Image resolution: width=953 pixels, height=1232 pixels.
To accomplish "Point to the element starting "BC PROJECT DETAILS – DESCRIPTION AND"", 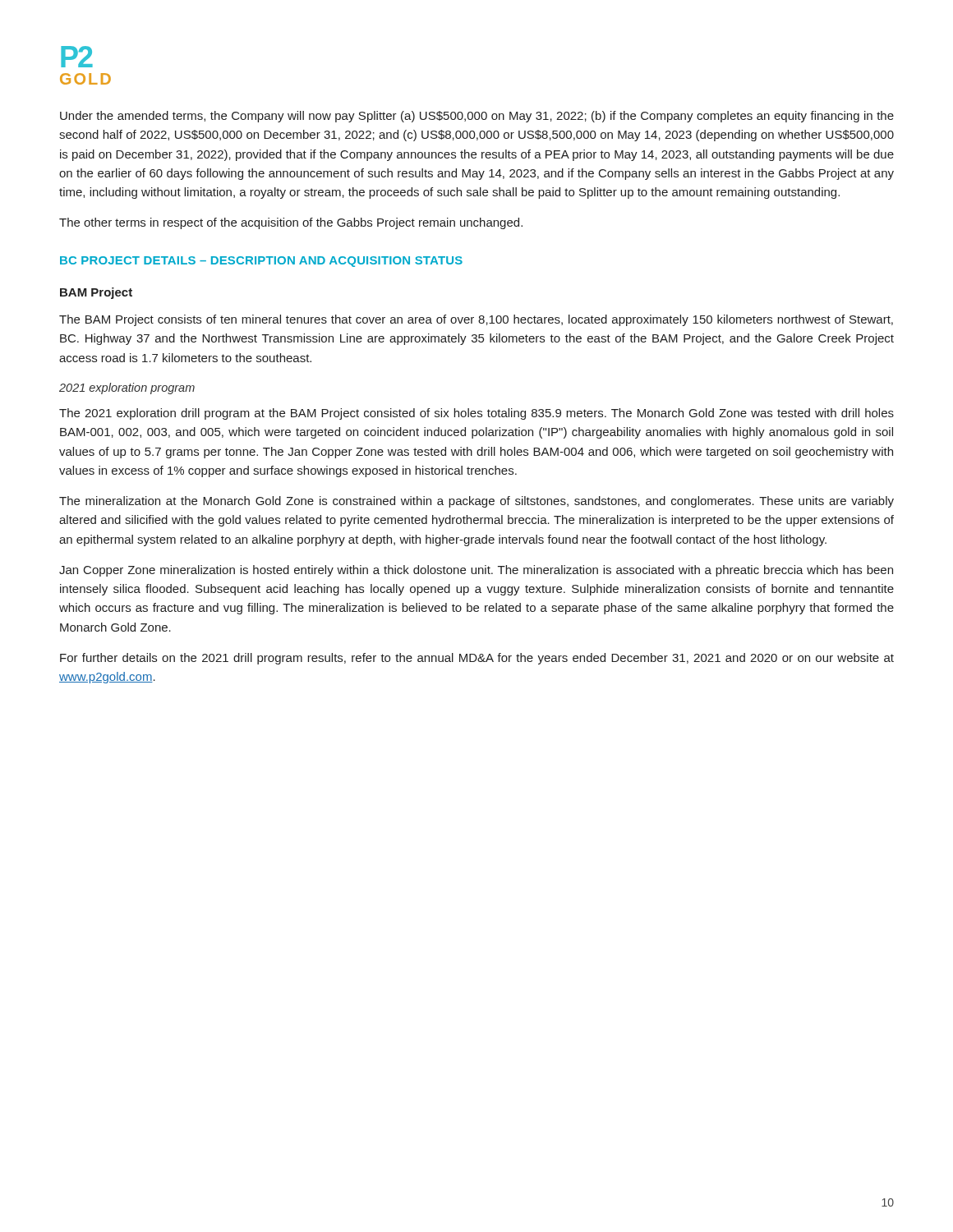I will (x=261, y=262).
